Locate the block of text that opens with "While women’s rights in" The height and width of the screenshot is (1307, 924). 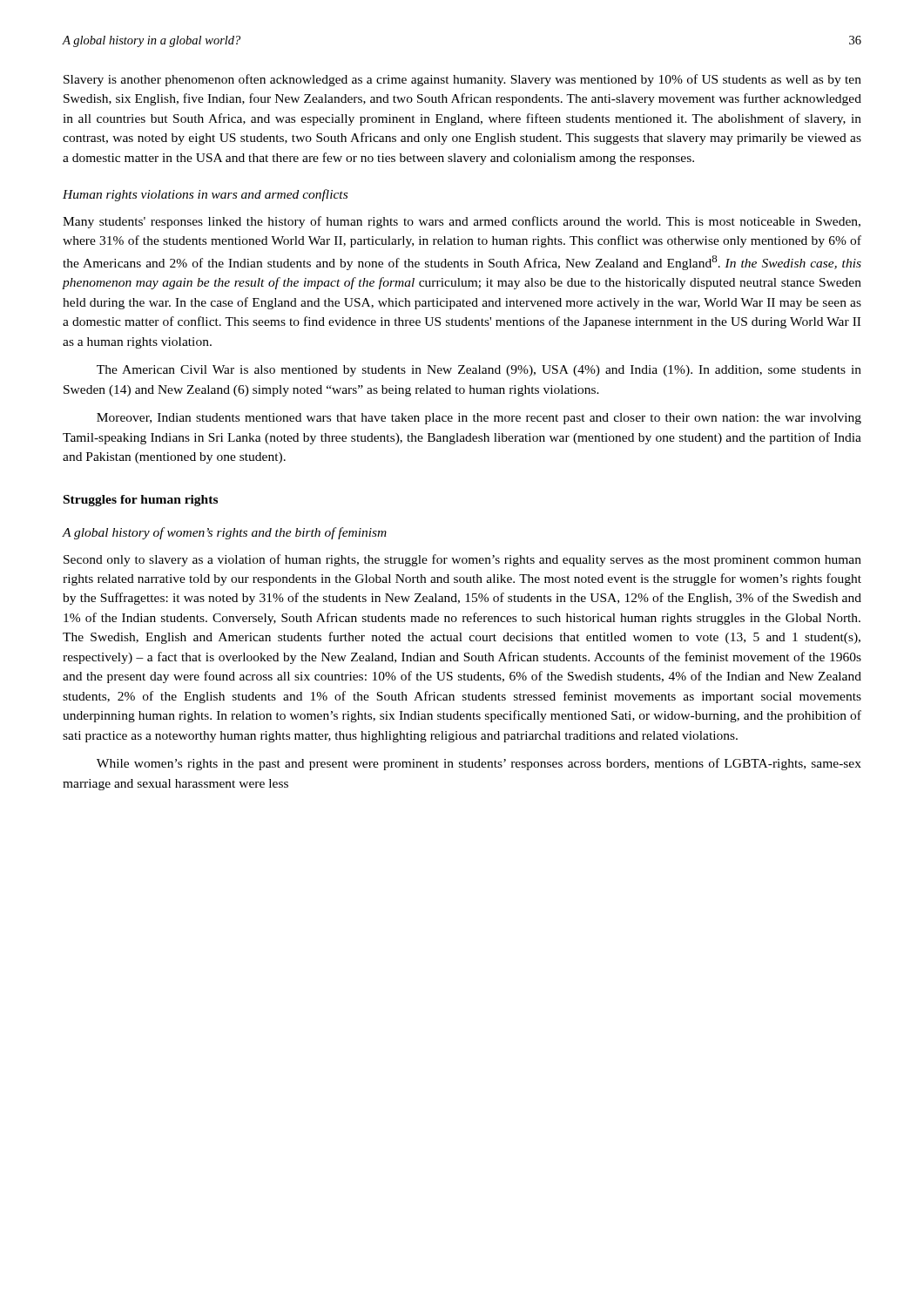[462, 773]
